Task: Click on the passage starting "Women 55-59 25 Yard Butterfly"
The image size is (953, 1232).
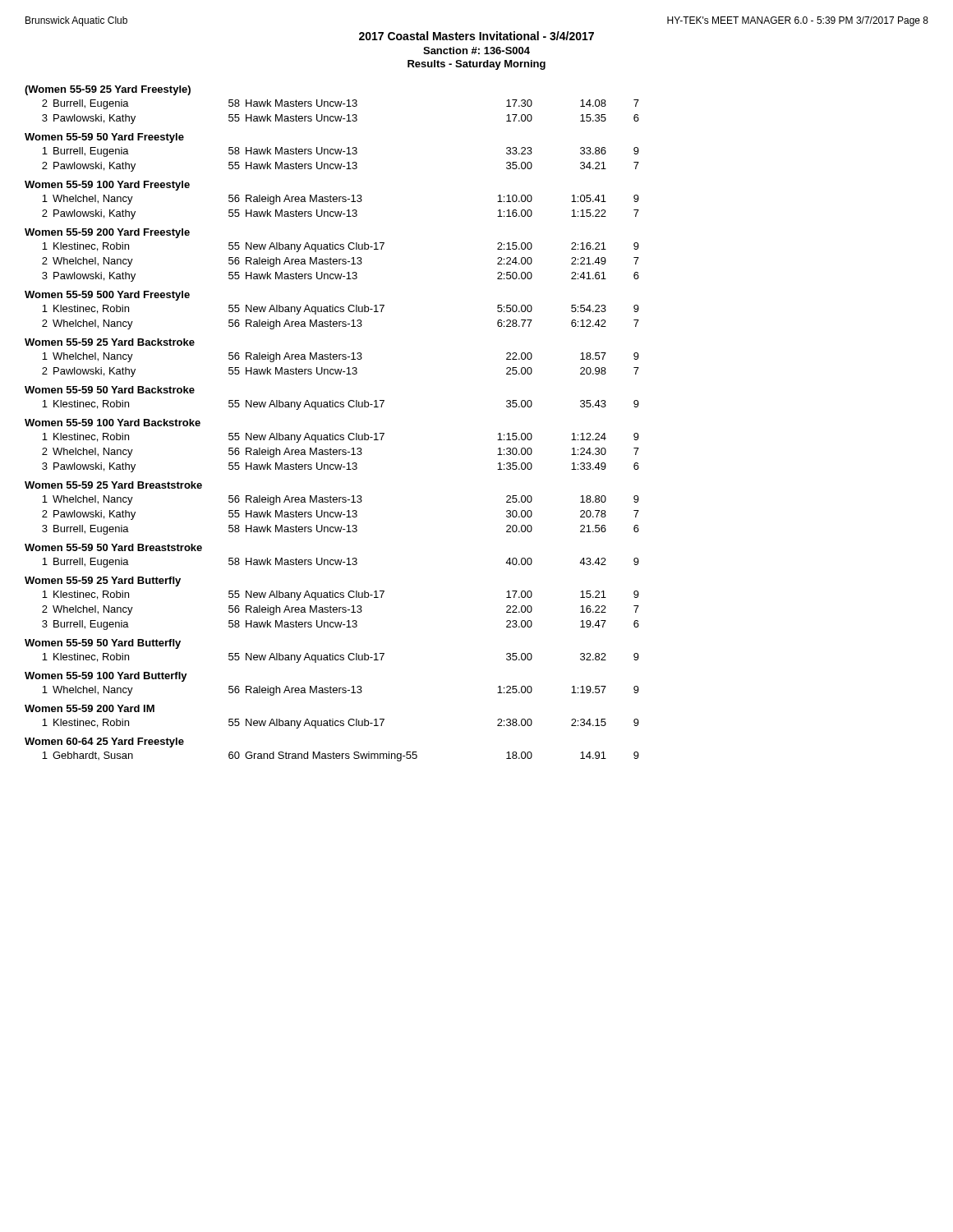Action: point(103,580)
